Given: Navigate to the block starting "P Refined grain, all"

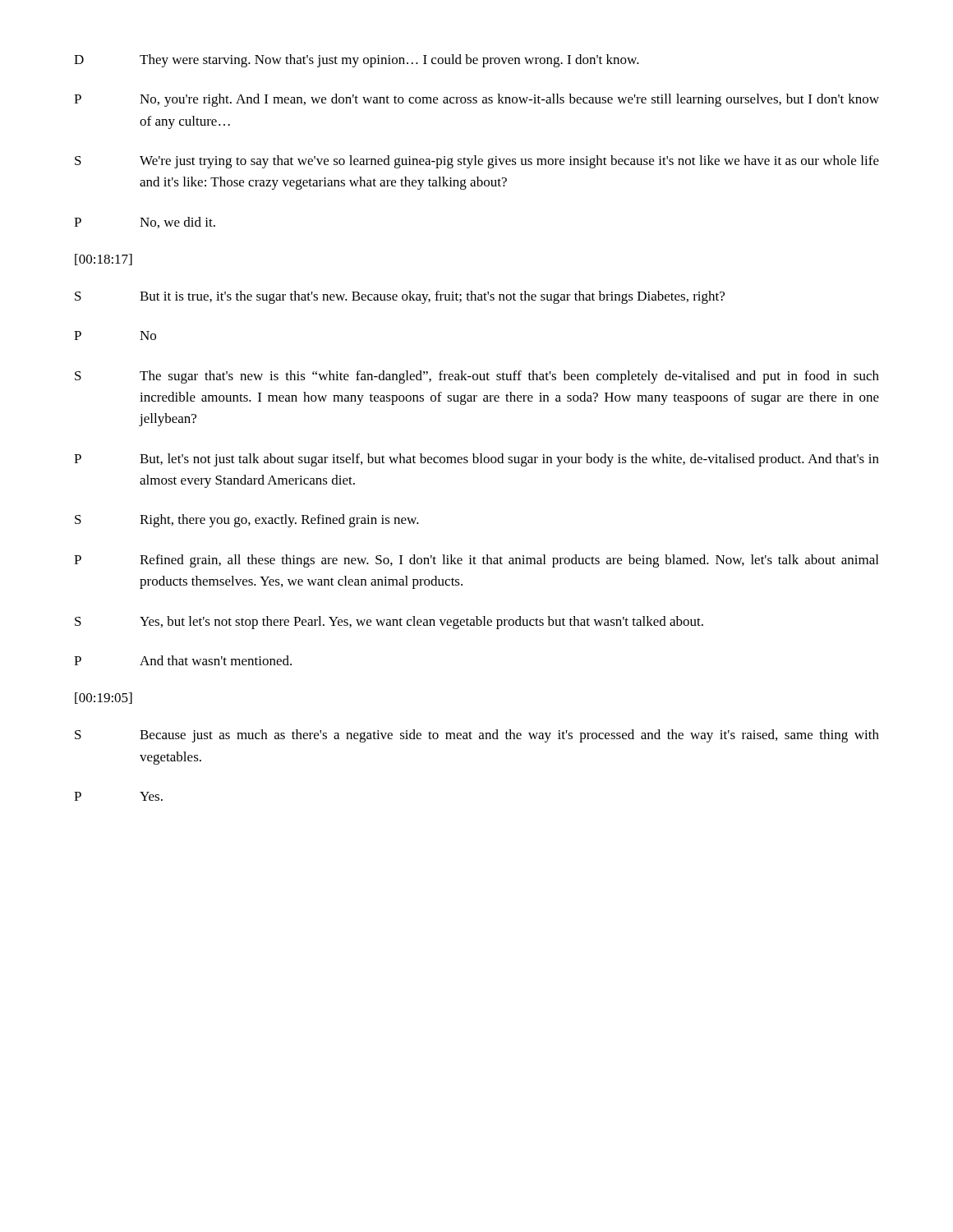Looking at the screenshot, I should (x=476, y=571).
